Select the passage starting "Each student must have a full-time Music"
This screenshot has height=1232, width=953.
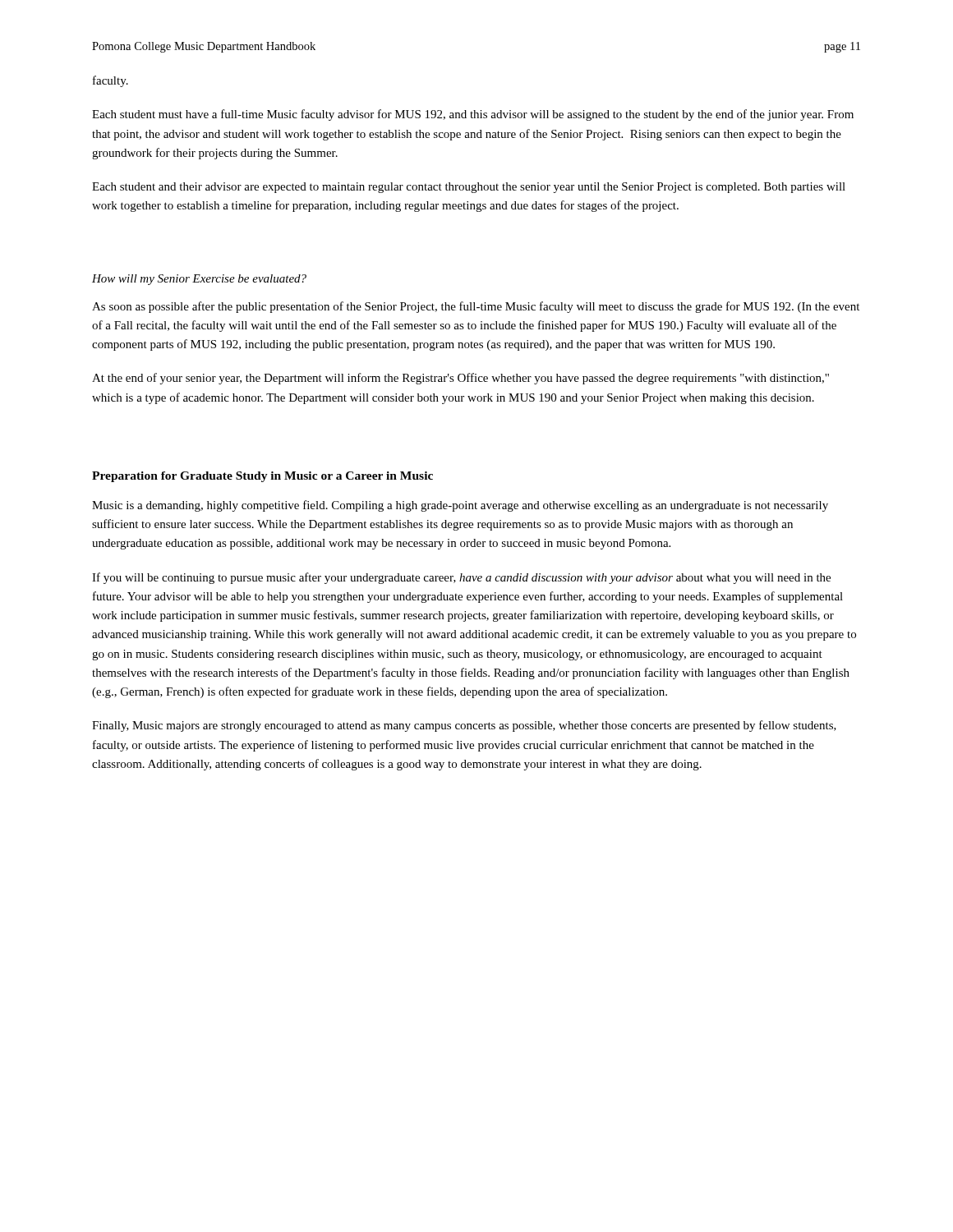[473, 133]
